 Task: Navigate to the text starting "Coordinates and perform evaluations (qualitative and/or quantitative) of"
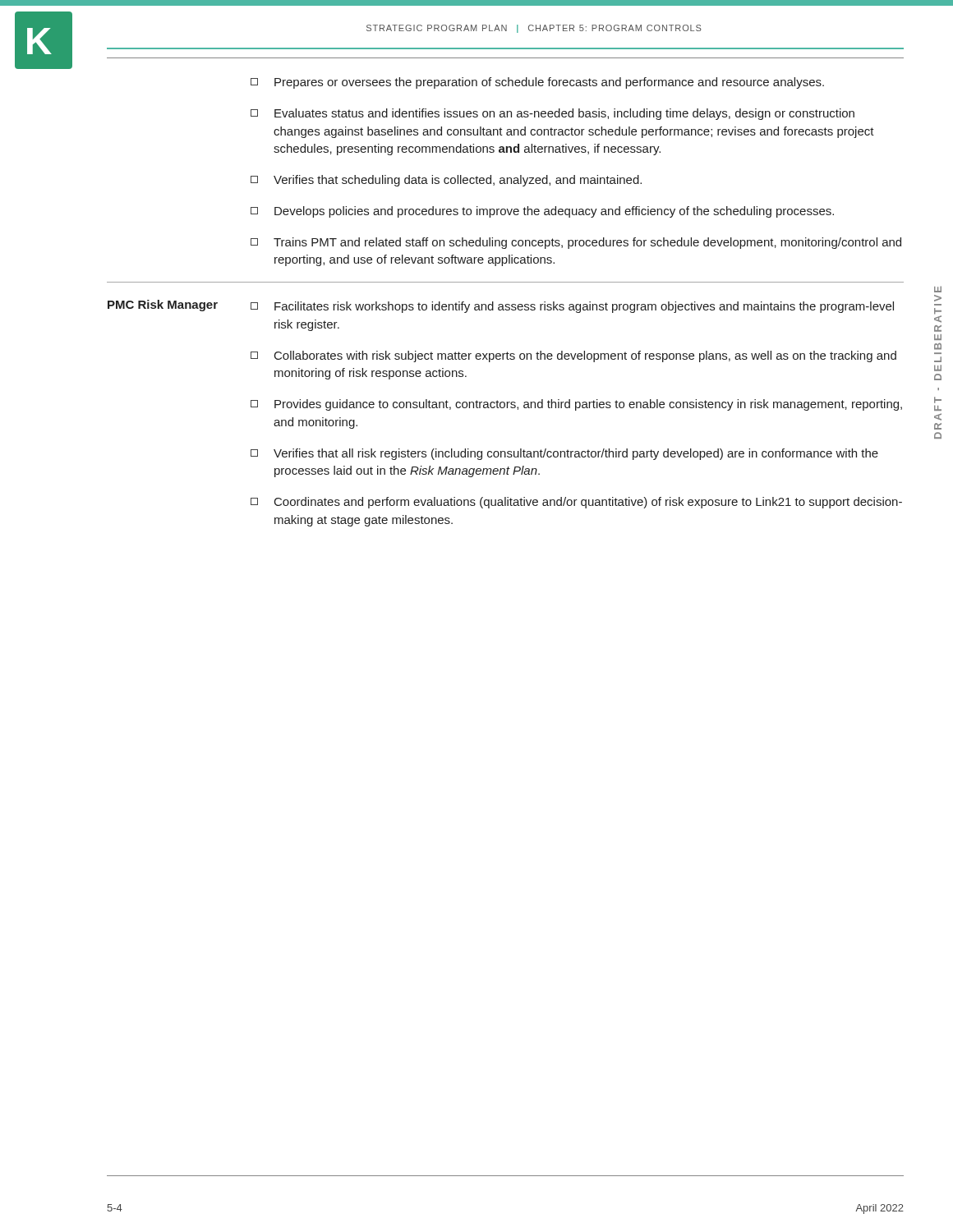[x=577, y=511]
